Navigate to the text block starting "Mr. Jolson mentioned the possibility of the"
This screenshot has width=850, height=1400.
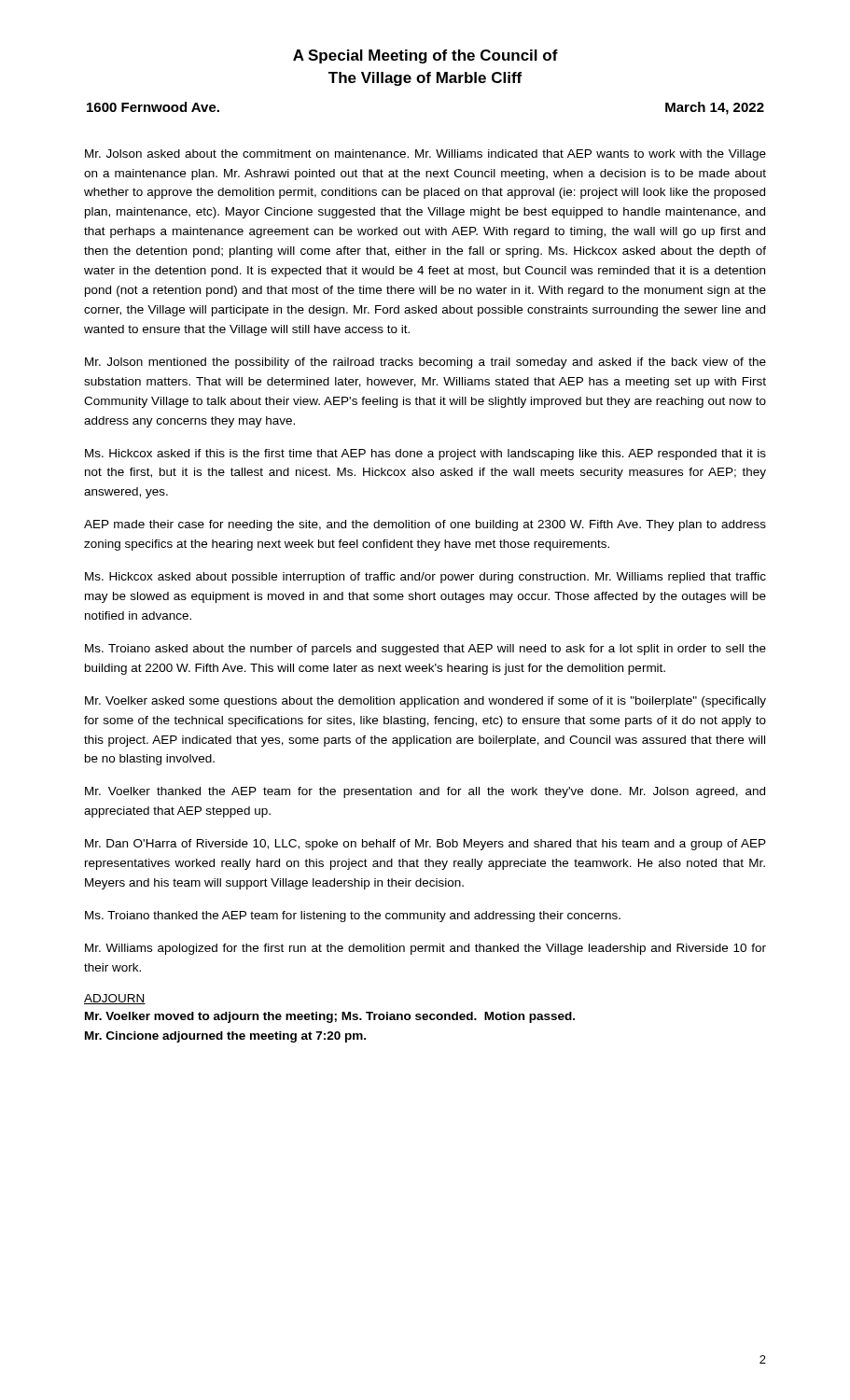pyautogui.click(x=425, y=391)
